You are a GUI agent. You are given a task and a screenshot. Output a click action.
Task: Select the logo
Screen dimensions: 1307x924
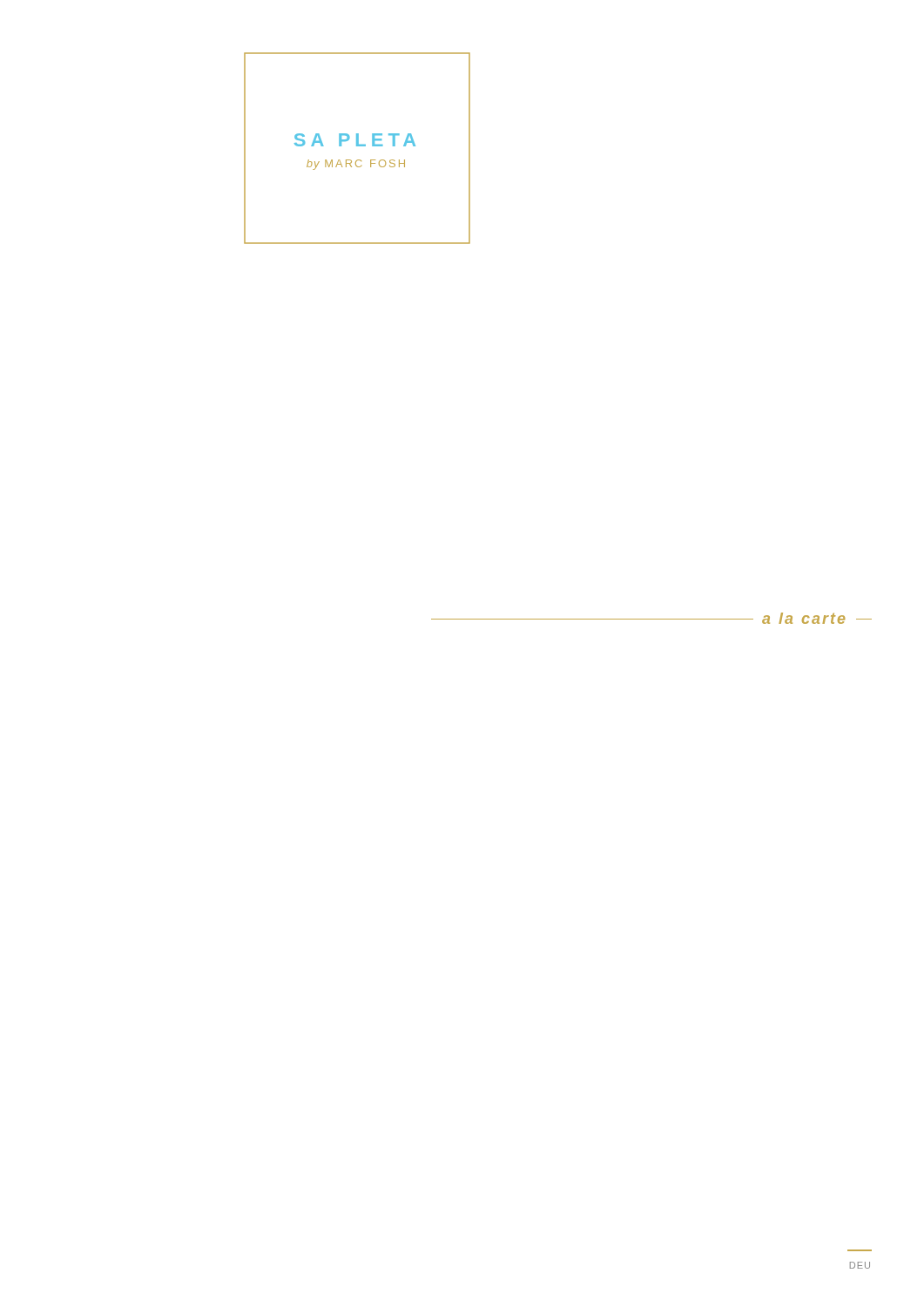(x=357, y=148)
